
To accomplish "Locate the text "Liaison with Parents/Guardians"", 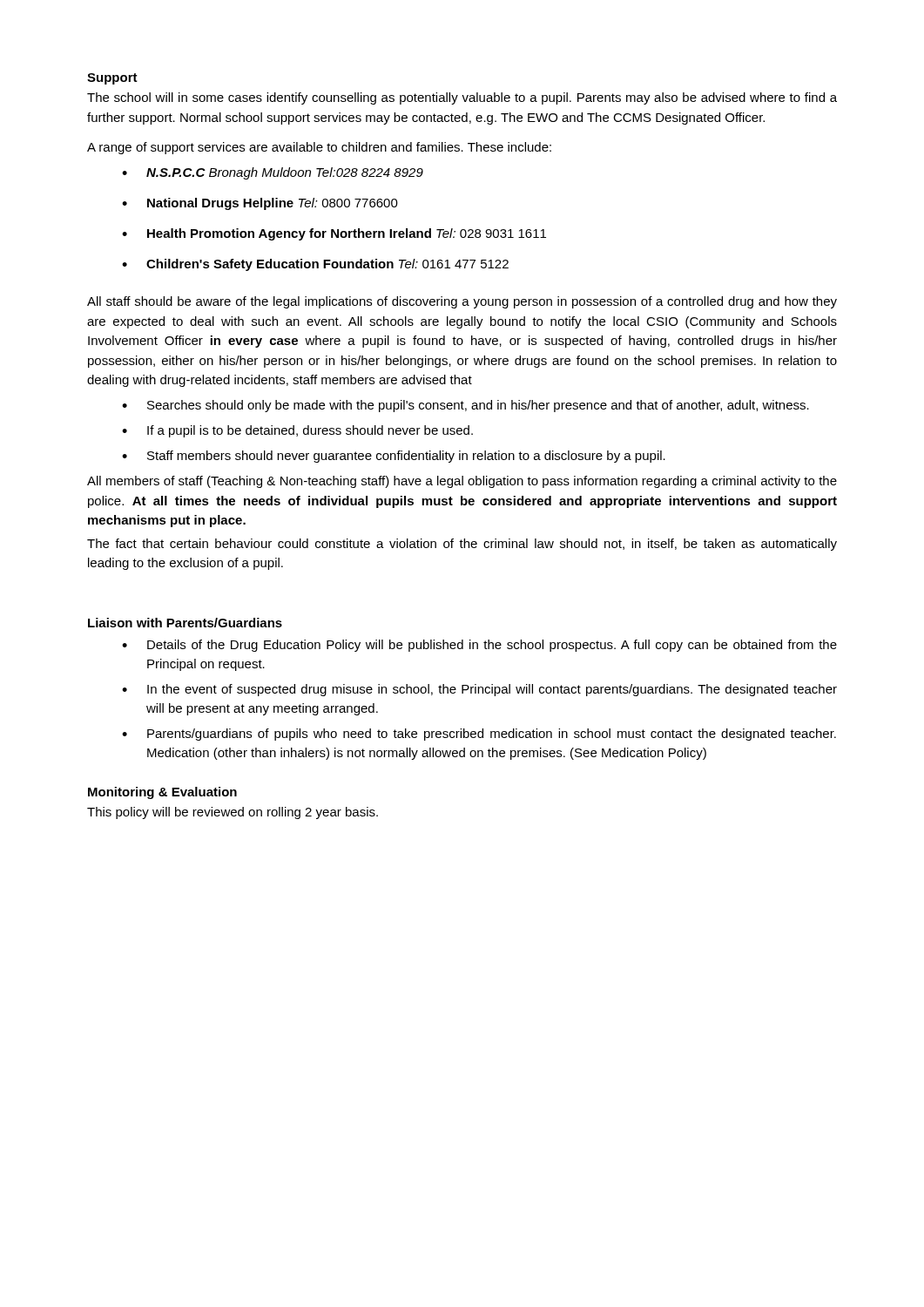I will click(x=185, y=622).
